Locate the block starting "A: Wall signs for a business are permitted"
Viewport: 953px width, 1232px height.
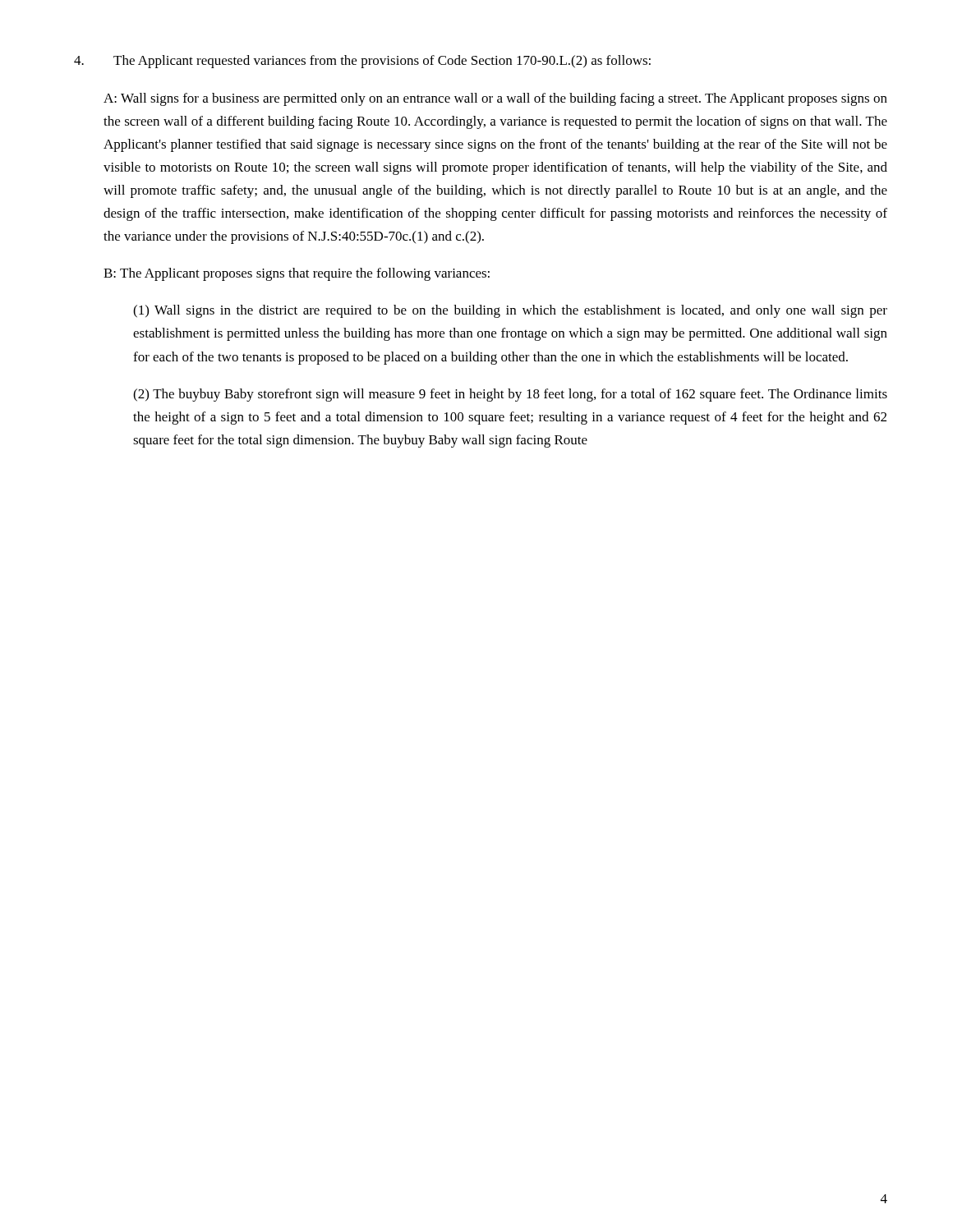coord(495,168)
